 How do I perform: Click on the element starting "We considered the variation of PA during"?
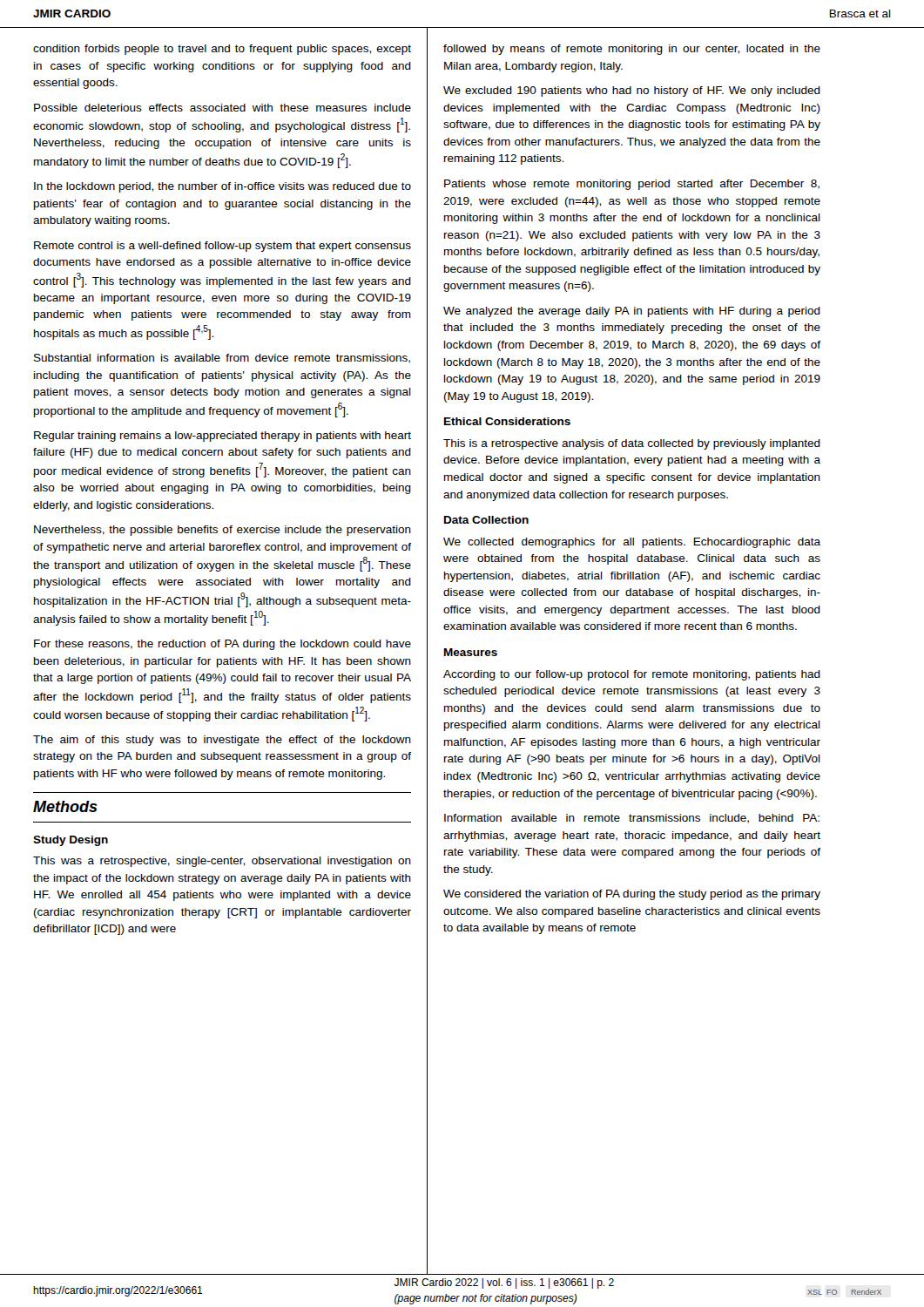click(632, 911)
